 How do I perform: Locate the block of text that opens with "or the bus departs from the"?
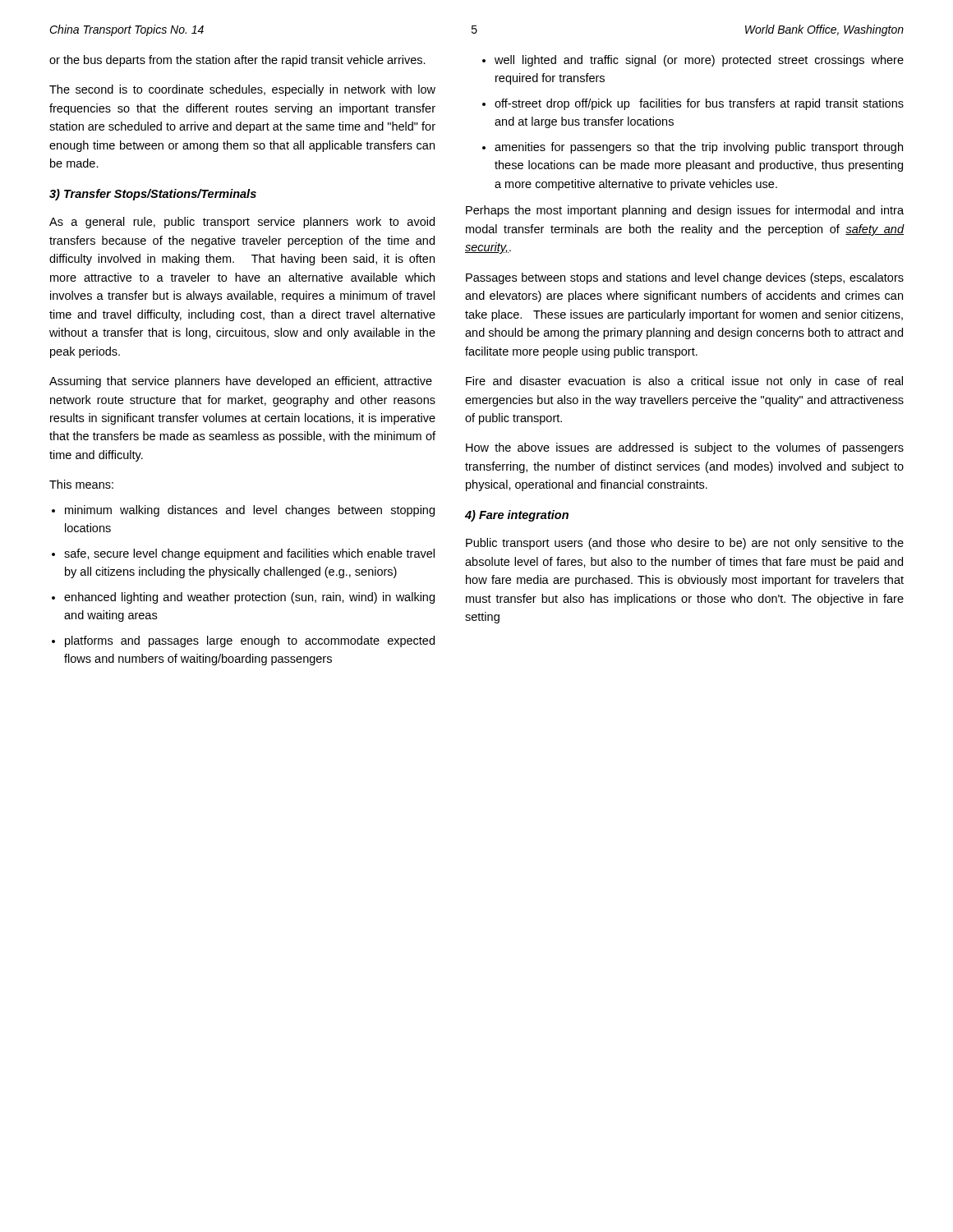pos(242,60)
